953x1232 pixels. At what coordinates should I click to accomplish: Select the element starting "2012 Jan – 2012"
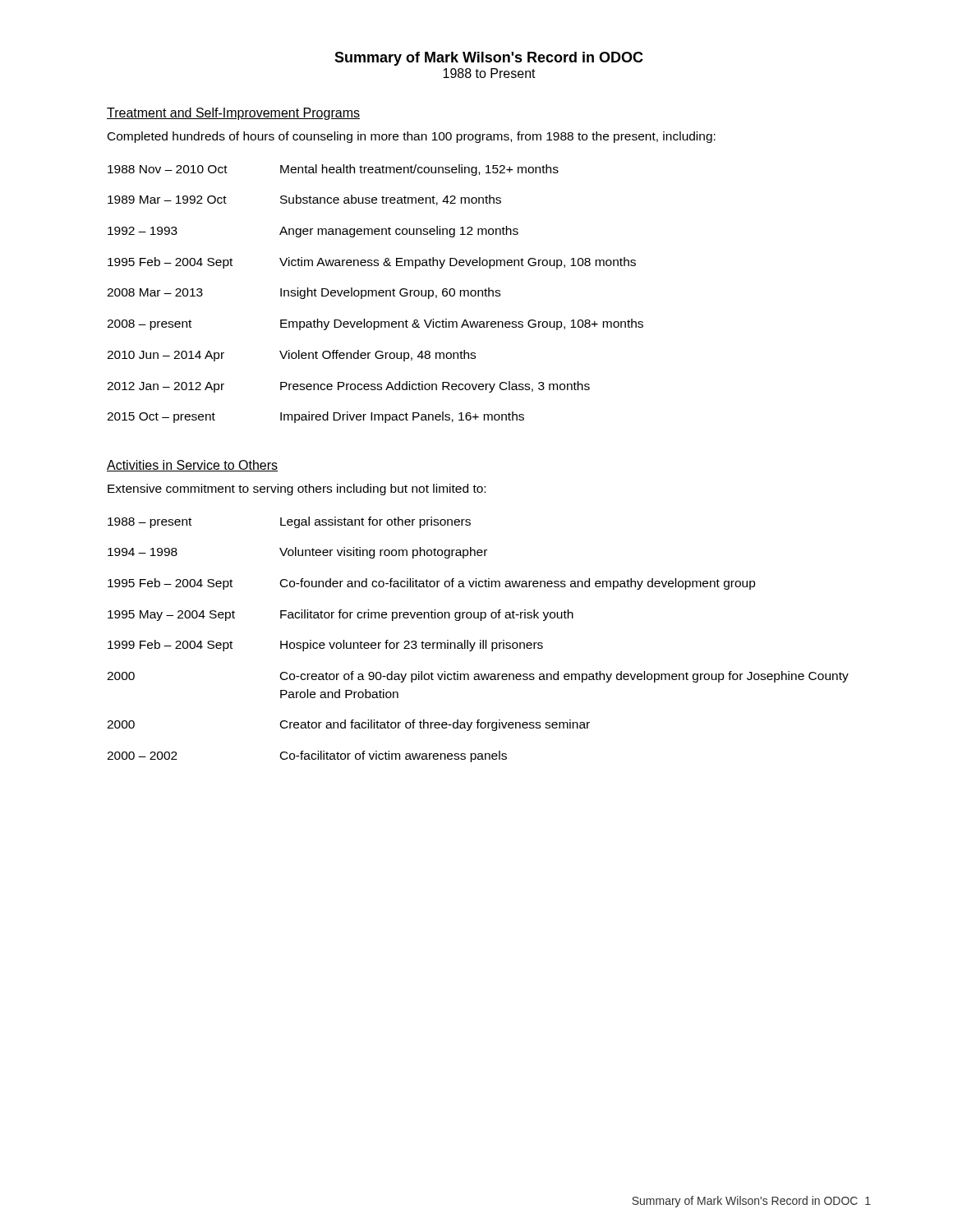(x=489, y=385)
